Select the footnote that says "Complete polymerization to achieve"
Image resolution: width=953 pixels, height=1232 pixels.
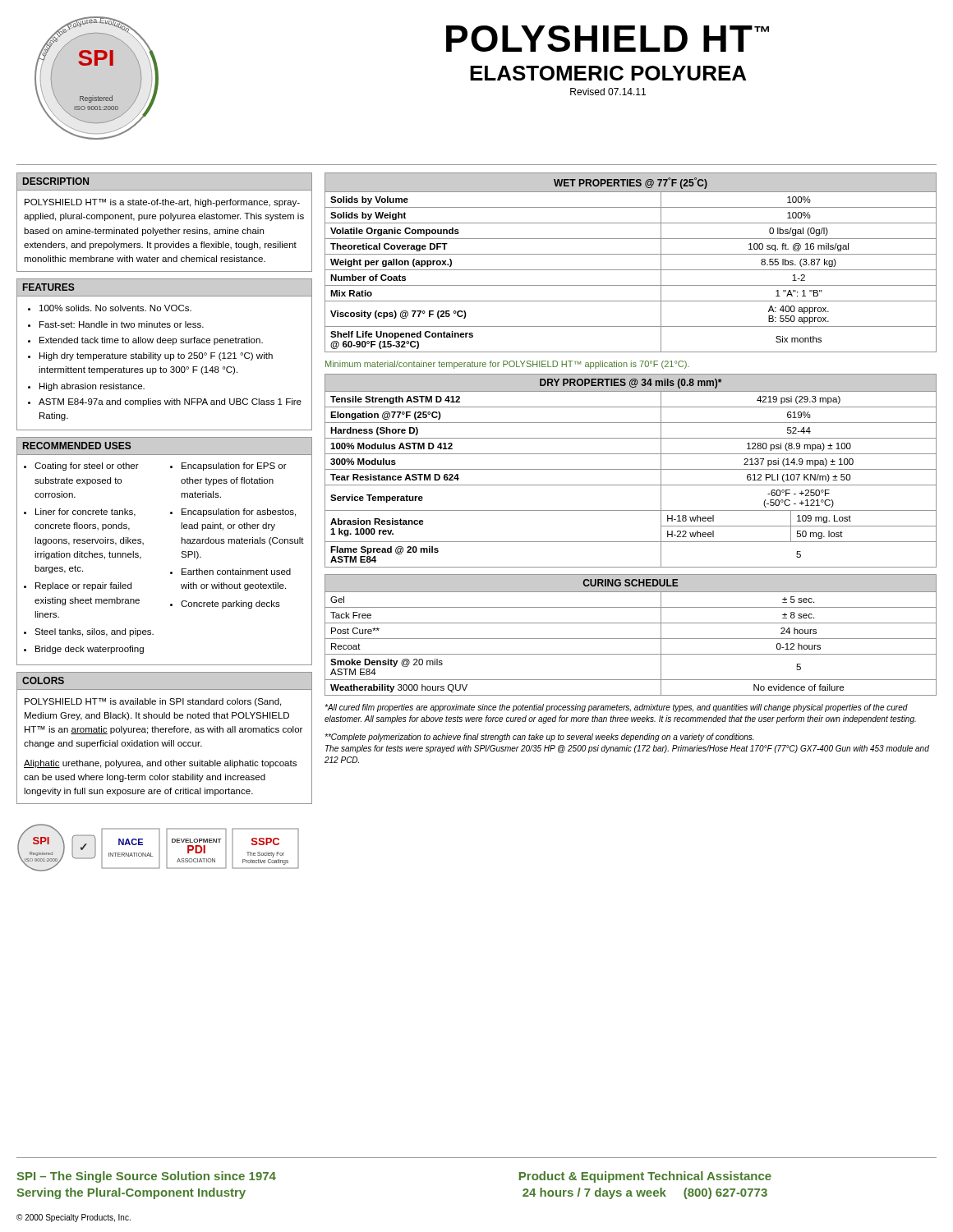tap(627, 749)
